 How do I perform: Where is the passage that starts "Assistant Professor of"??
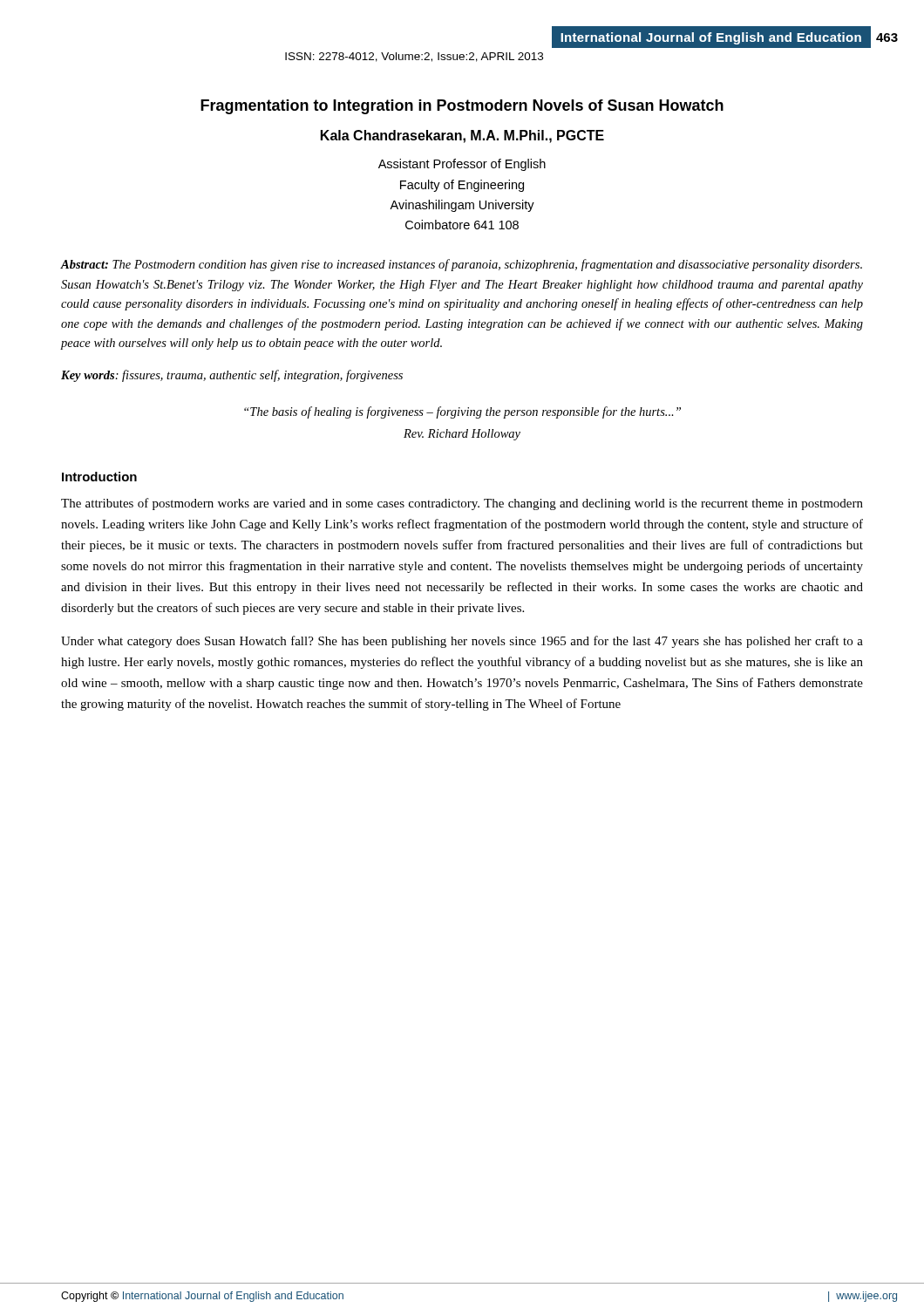tap(462, 195)
